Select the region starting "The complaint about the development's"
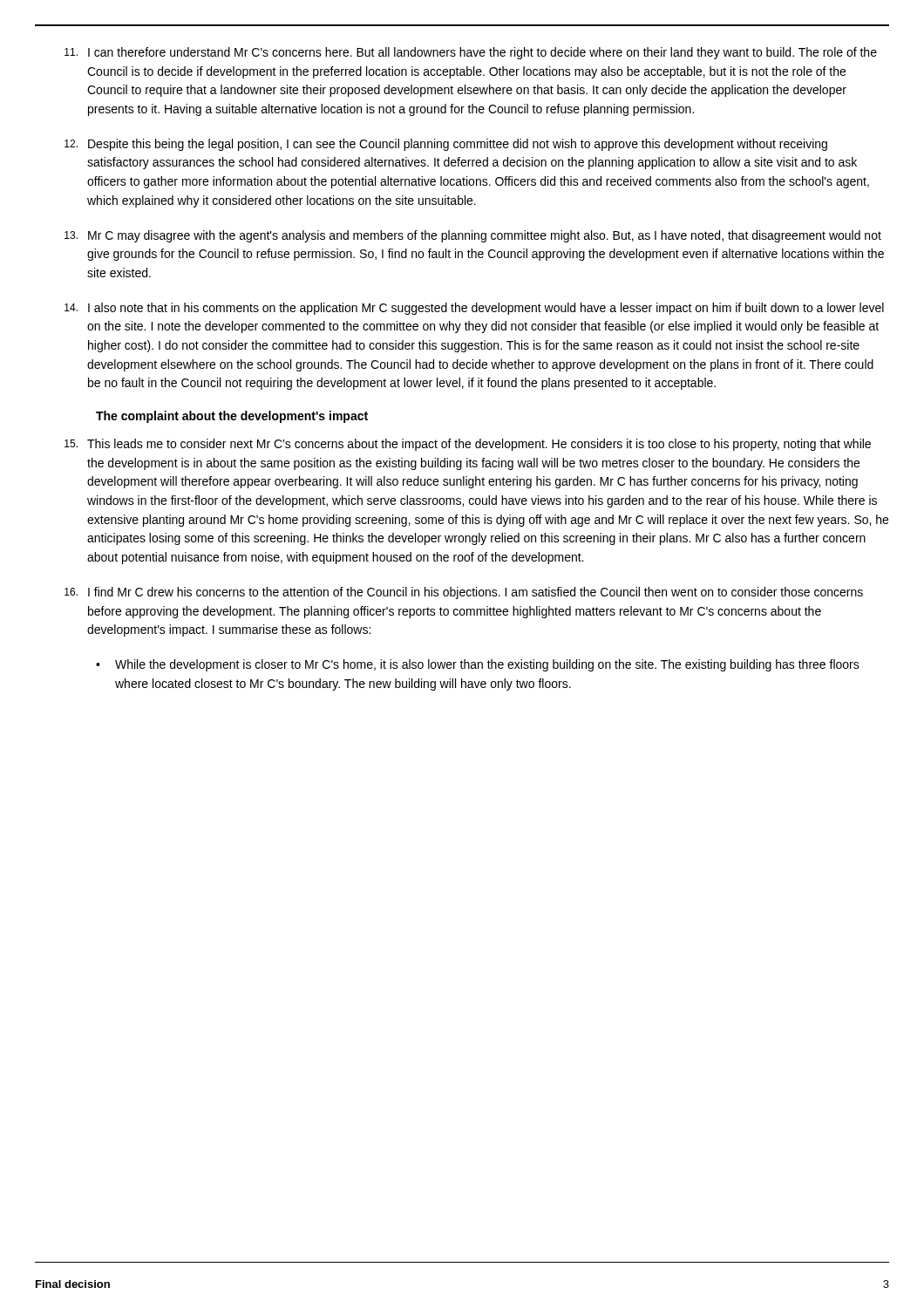 (x=232, y=416)
